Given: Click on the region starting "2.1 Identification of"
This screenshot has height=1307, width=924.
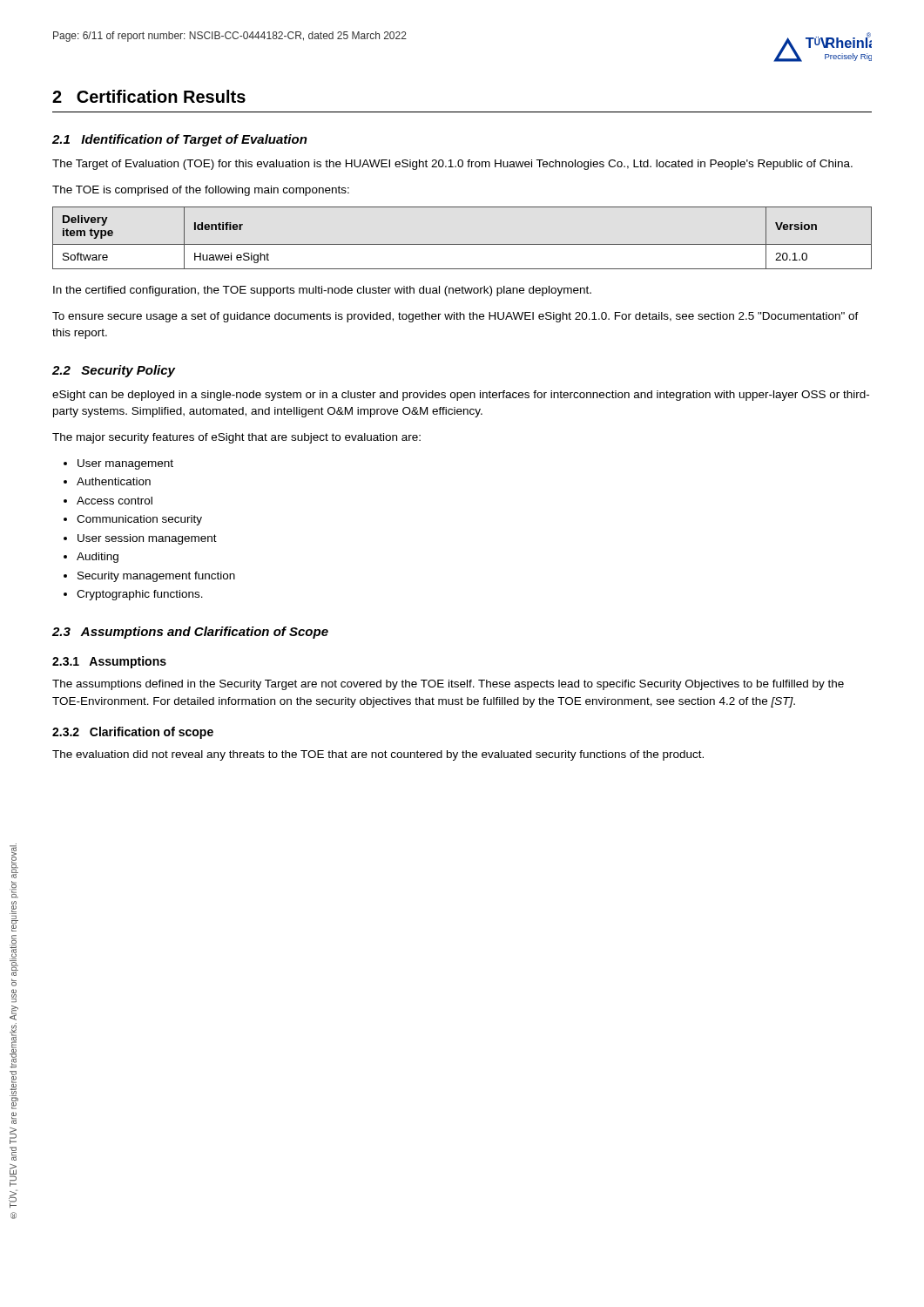Looking at the screenshot, I should pyautogui.click(x=180, y=139).
